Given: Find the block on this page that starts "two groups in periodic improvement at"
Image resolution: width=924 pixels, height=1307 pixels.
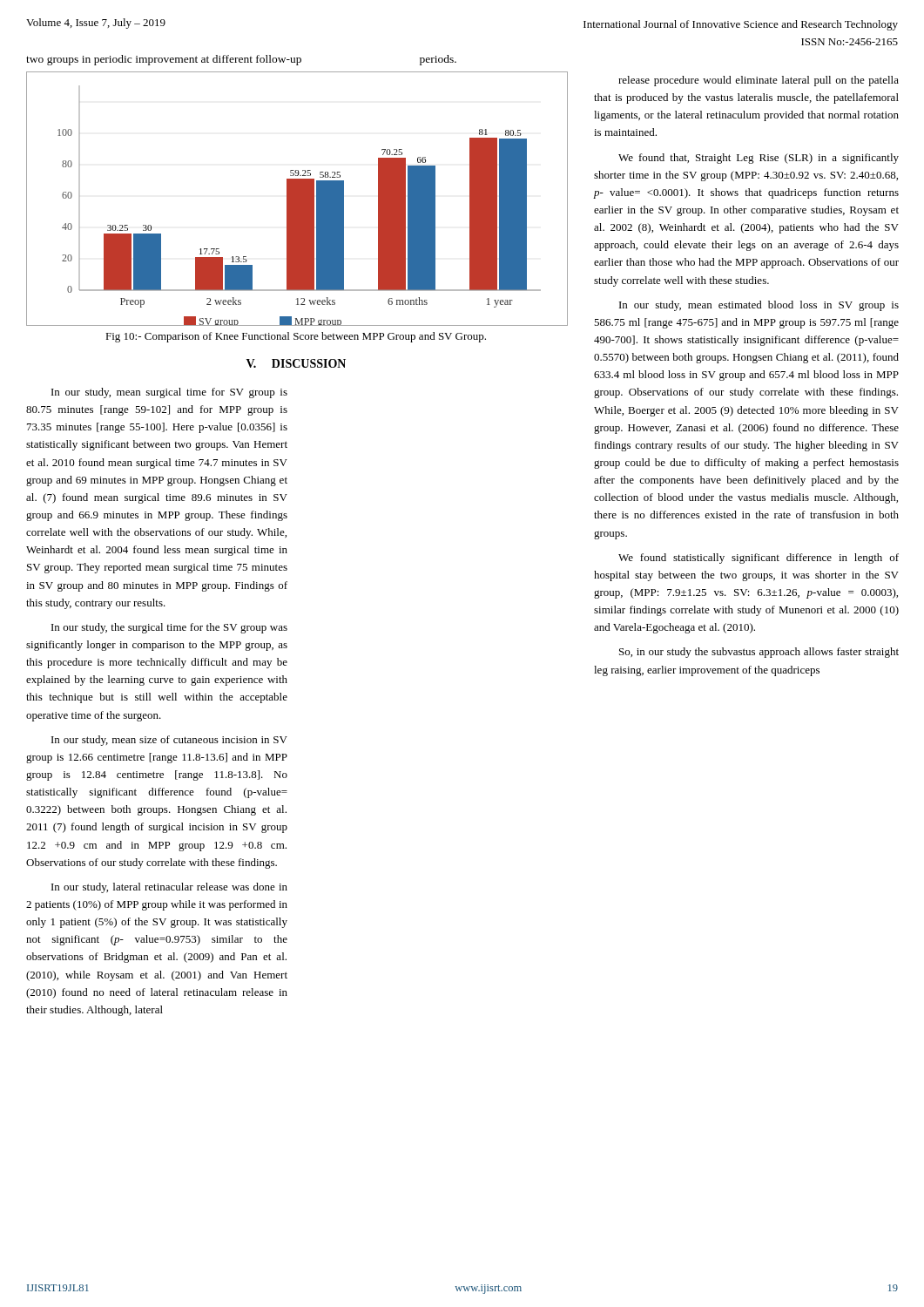Looking at the screenshot, I should pos(242,59).
